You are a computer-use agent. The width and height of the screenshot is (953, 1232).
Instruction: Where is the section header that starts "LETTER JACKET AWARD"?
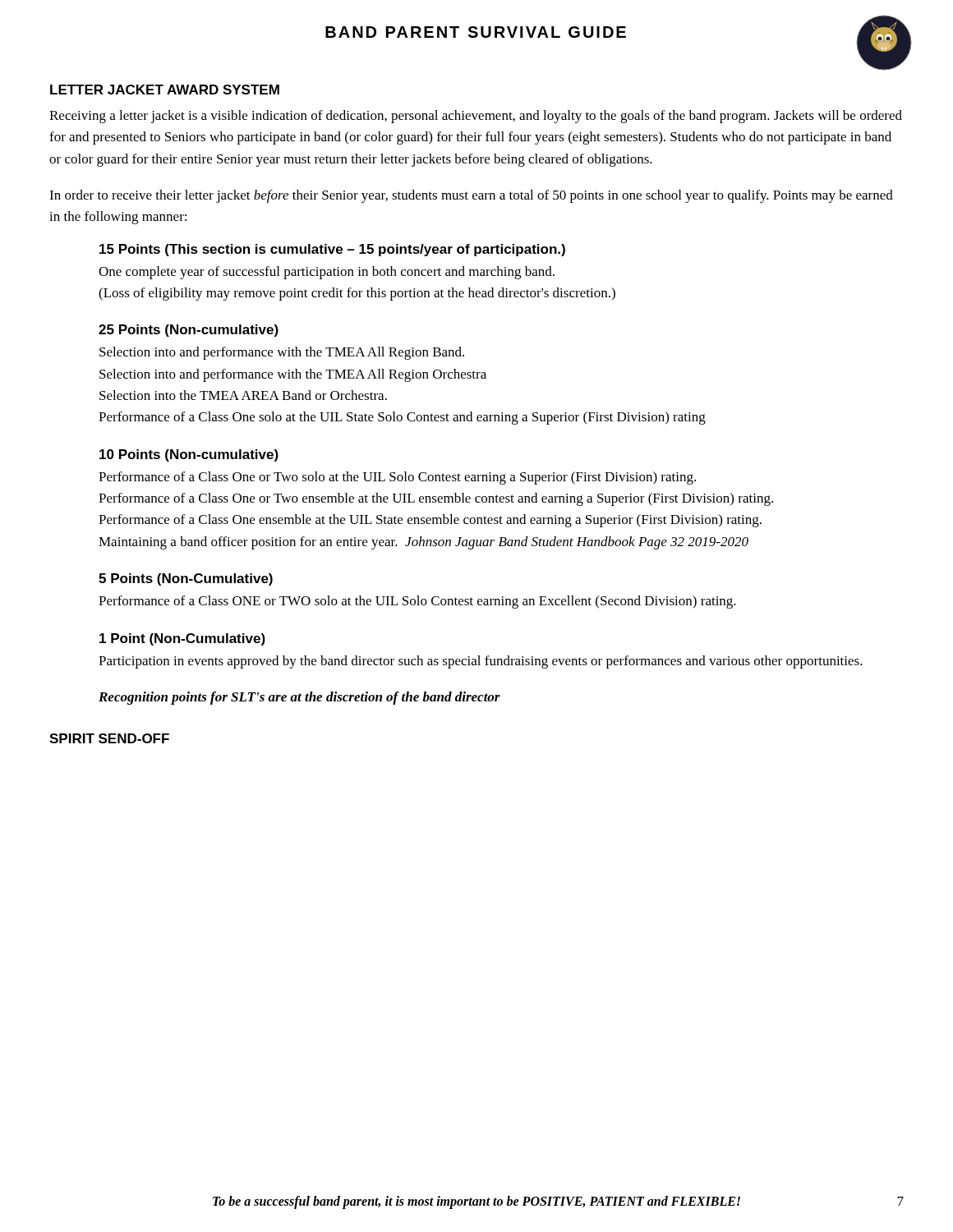(x=165, y=90)
